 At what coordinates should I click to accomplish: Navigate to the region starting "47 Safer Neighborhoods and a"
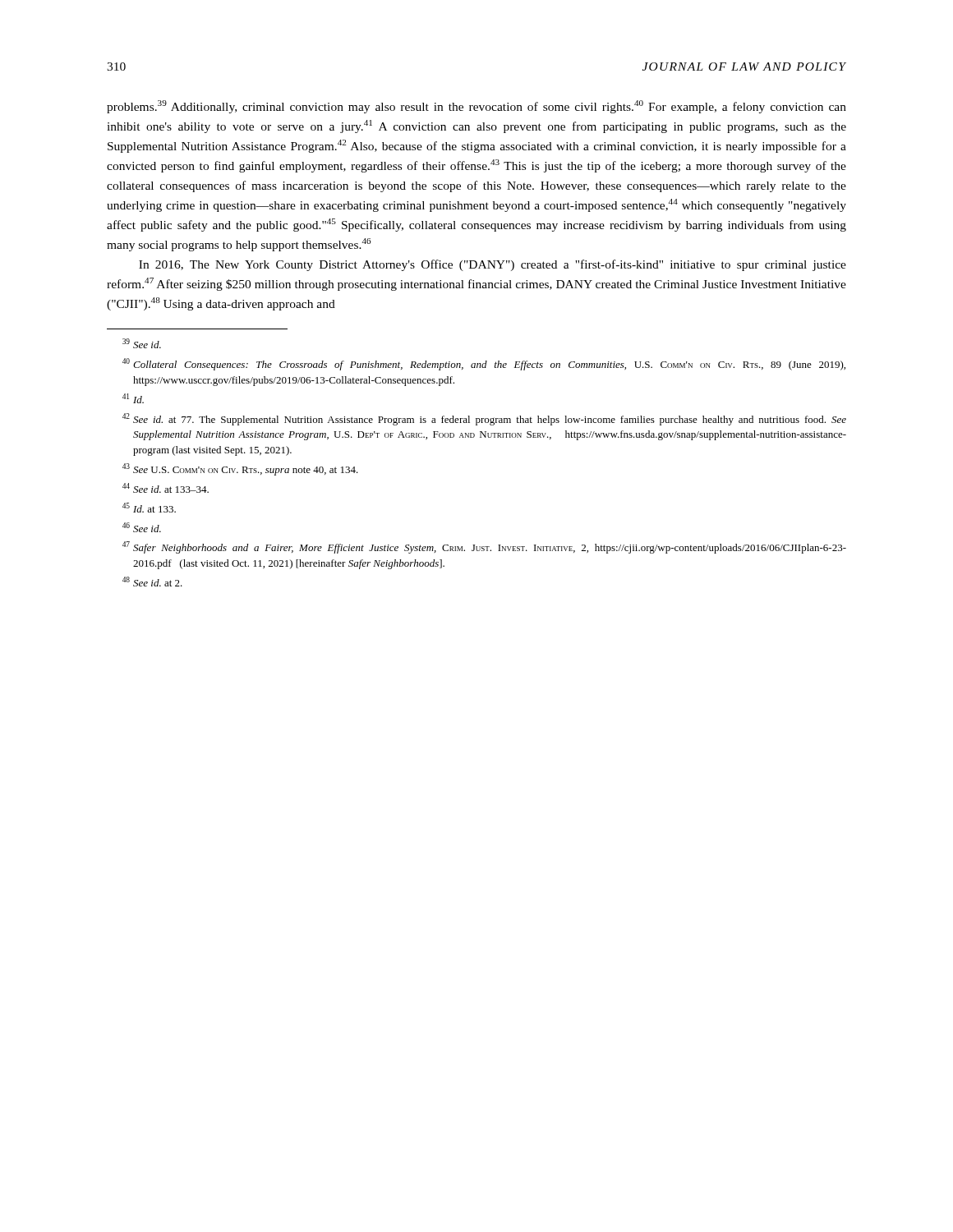point(476,556)
